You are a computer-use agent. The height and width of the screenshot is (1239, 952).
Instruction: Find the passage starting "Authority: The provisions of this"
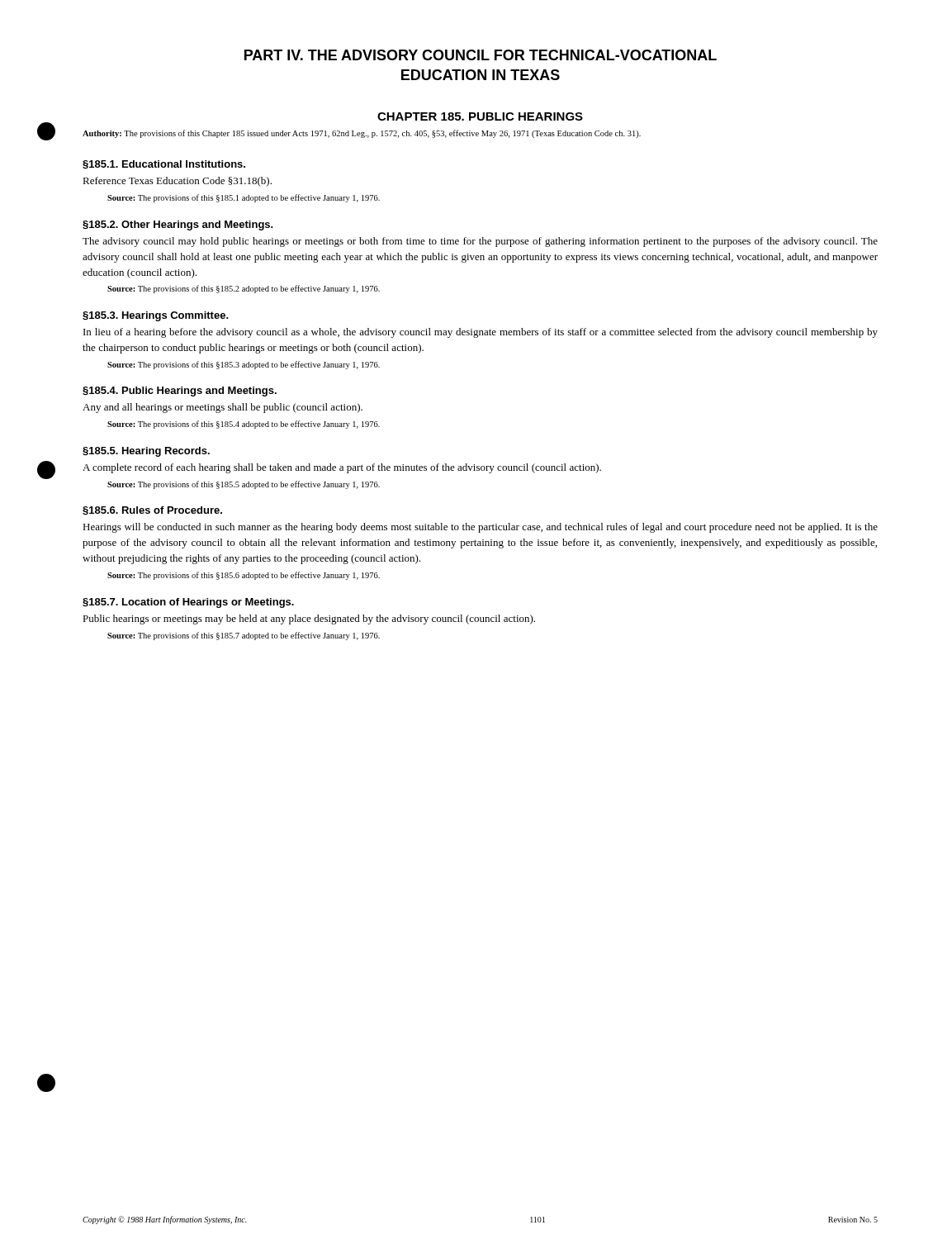click(362, 133)
